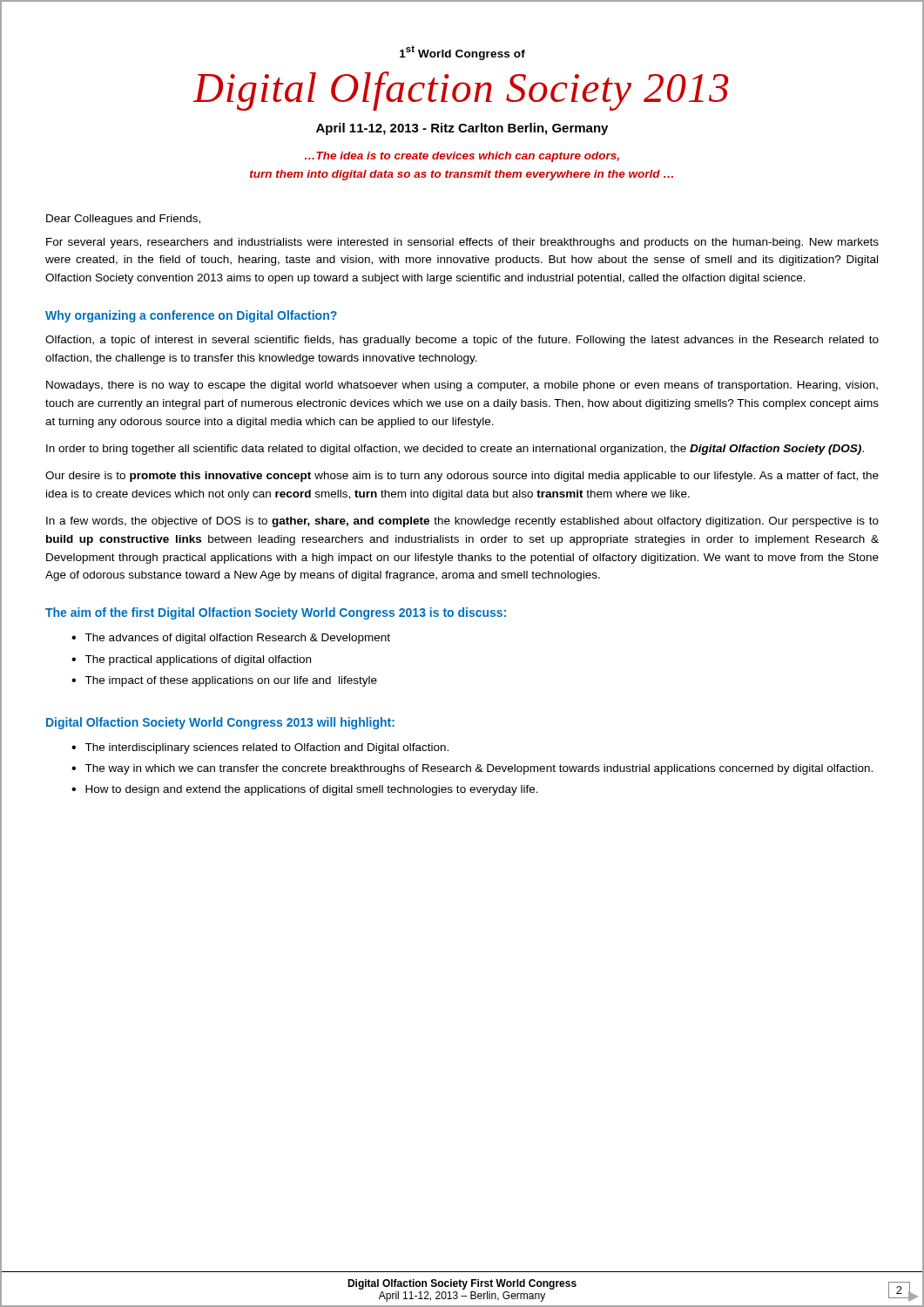Point to the block beginning "…The idea is"
Viewport: 924px width, 1307px height.
click(462, 164)
